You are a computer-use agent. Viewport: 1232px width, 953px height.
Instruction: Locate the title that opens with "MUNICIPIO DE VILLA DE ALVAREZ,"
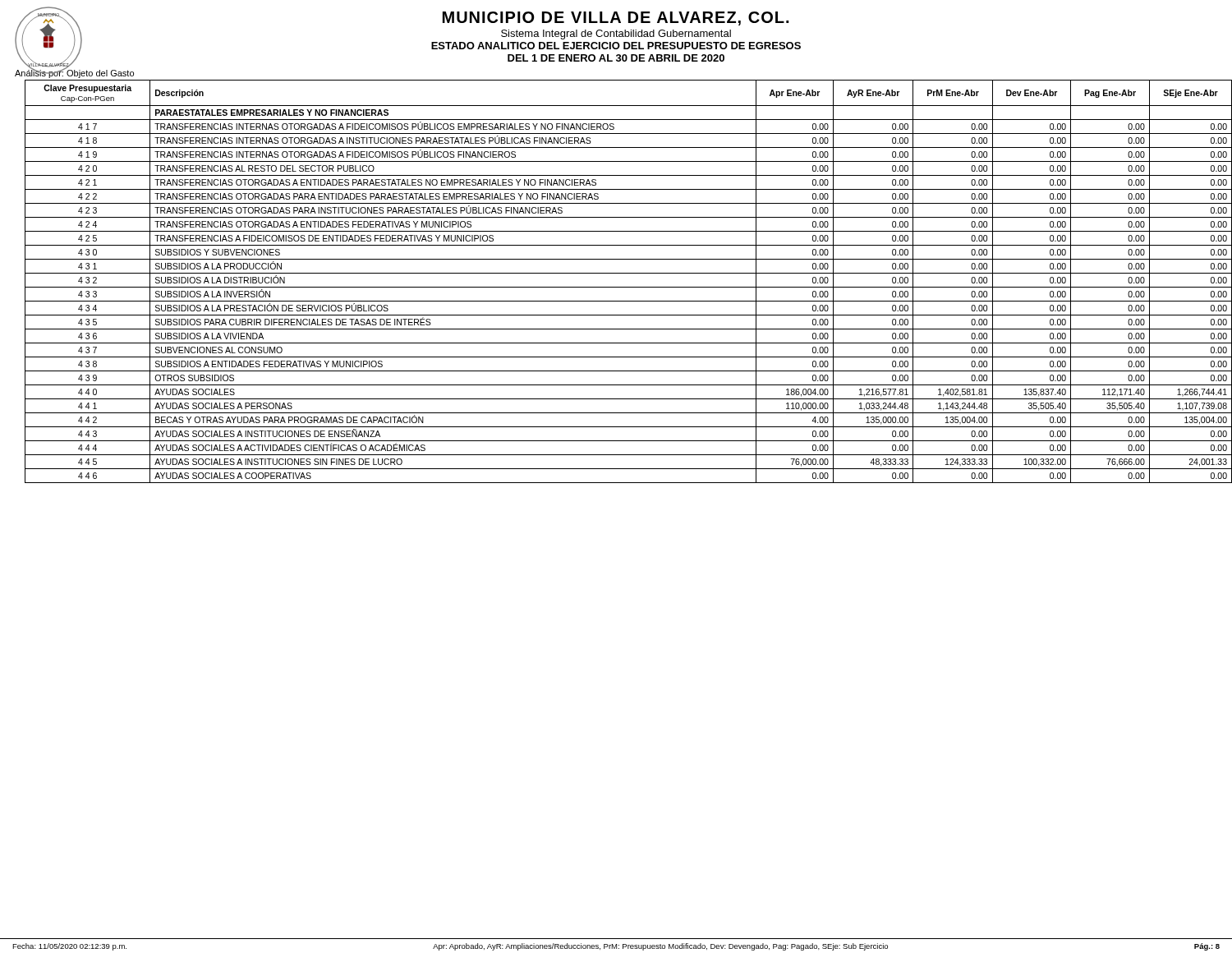[616, 17]
